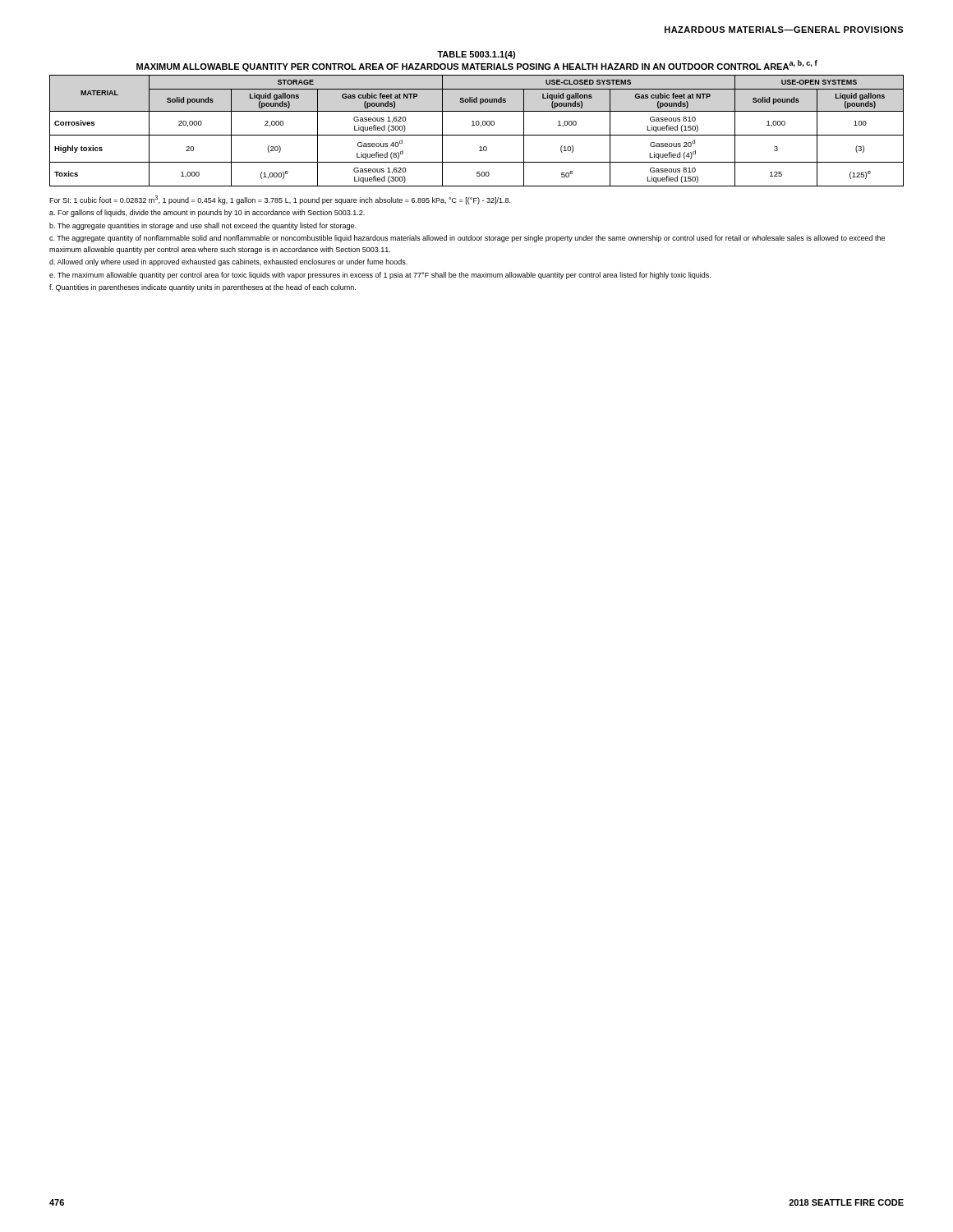Select the passage starting "e. The maximum allowable quantity per"

point(380,275)
